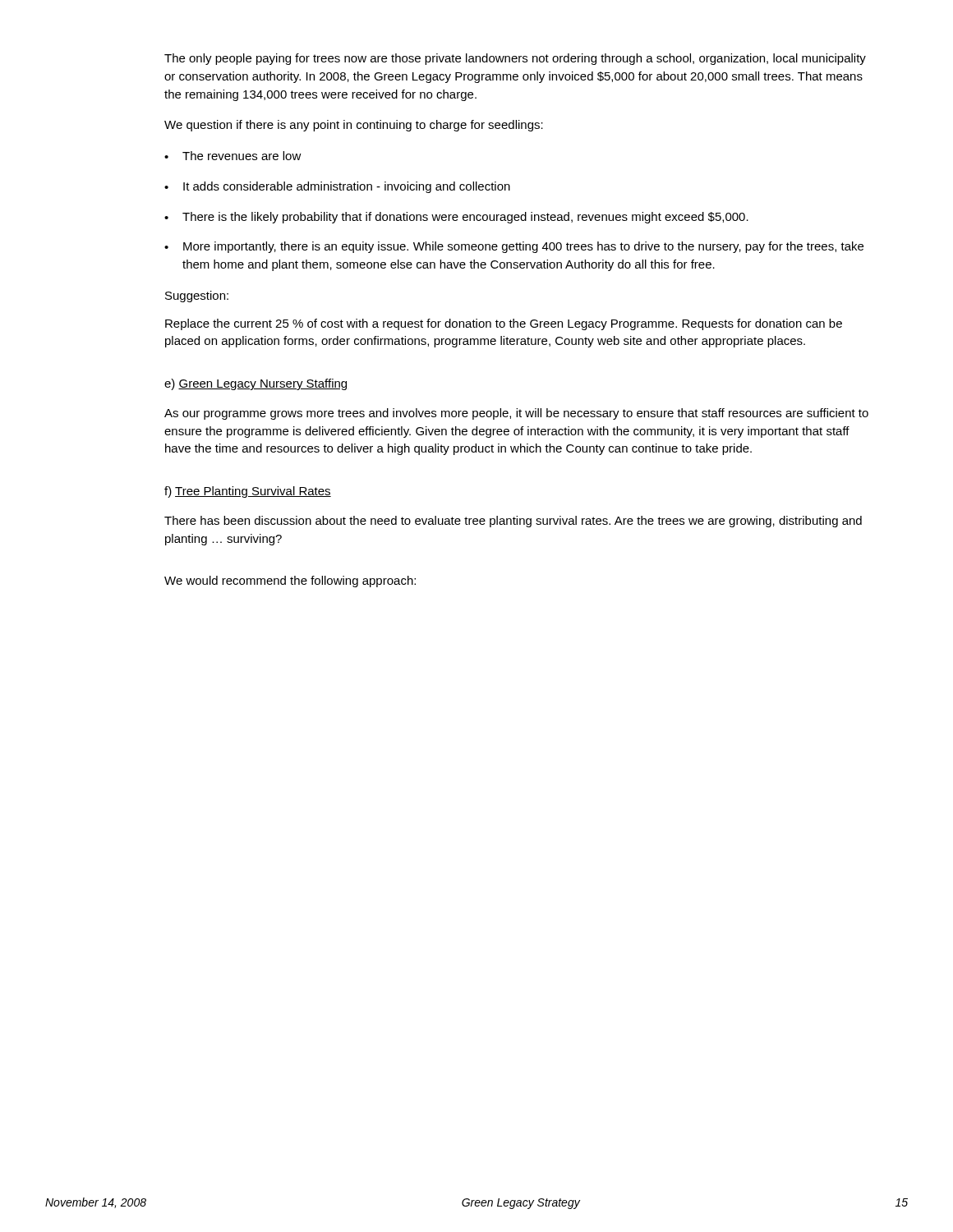Click on the passage starting "The only people"
Screen dimensions: 1232x953
click(x=515, y=76)
